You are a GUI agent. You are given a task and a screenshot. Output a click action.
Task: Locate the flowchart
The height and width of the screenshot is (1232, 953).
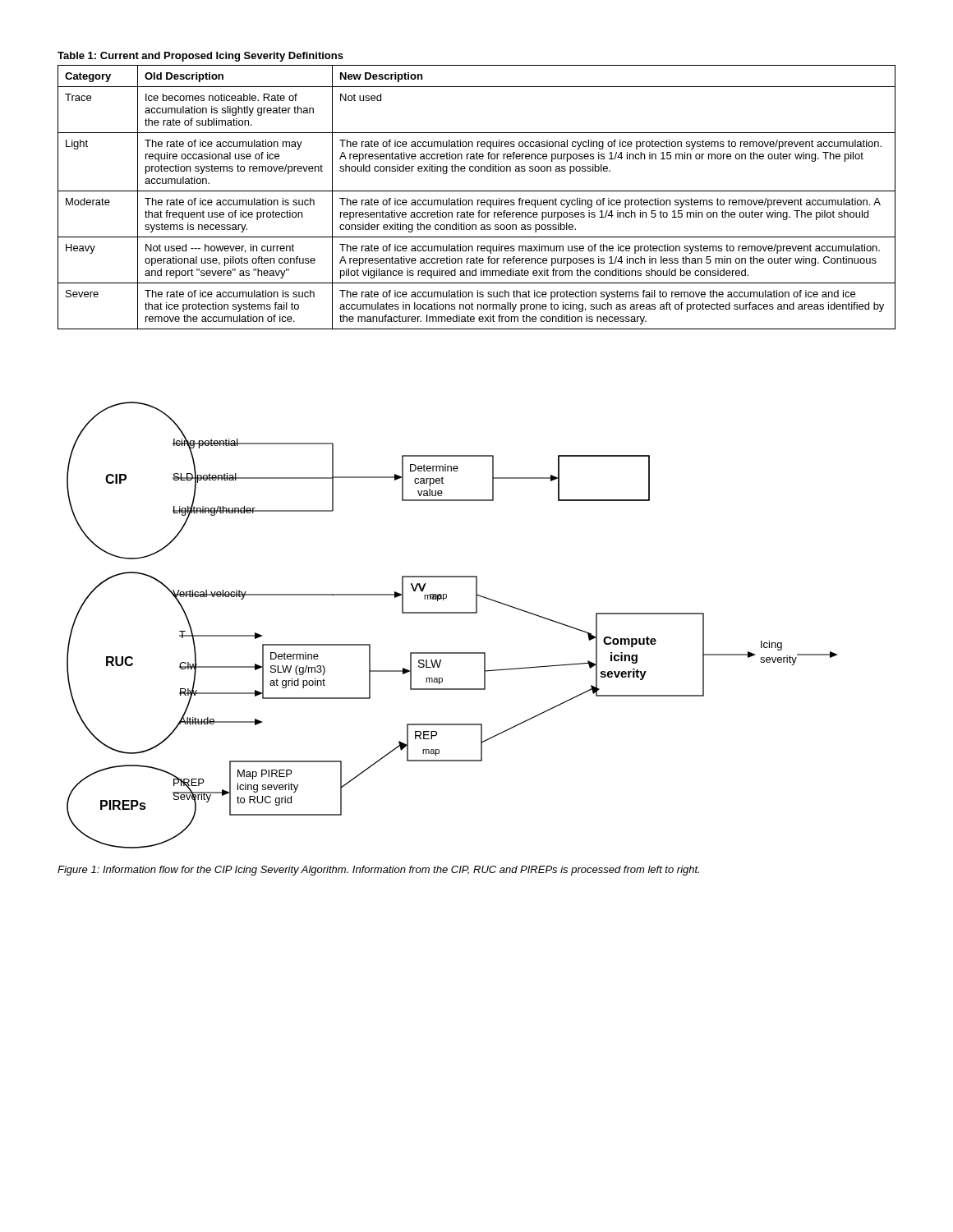coord(476,607)
